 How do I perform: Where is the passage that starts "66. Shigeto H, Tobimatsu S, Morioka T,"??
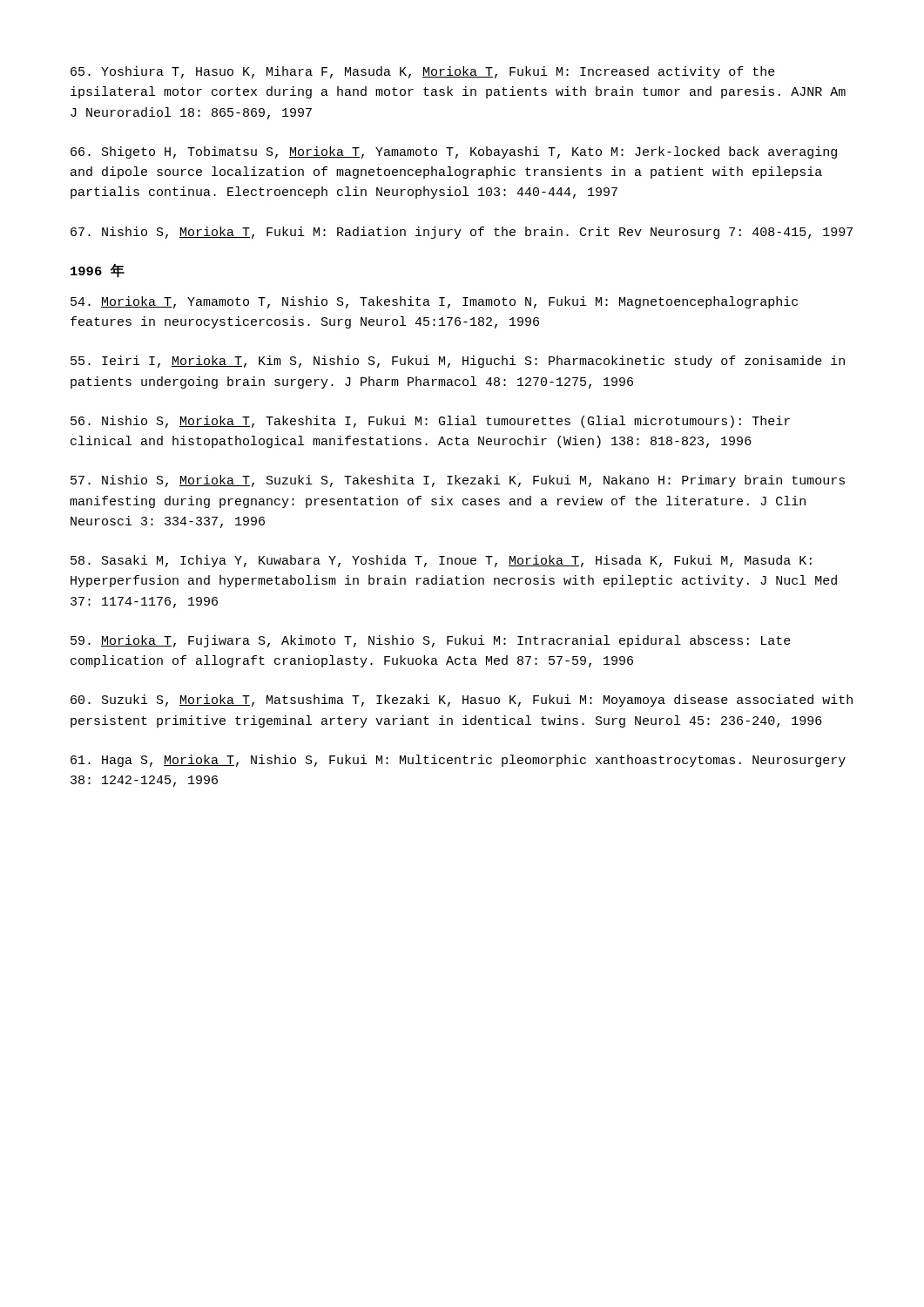pyautogui.click(x=454, y=173)
